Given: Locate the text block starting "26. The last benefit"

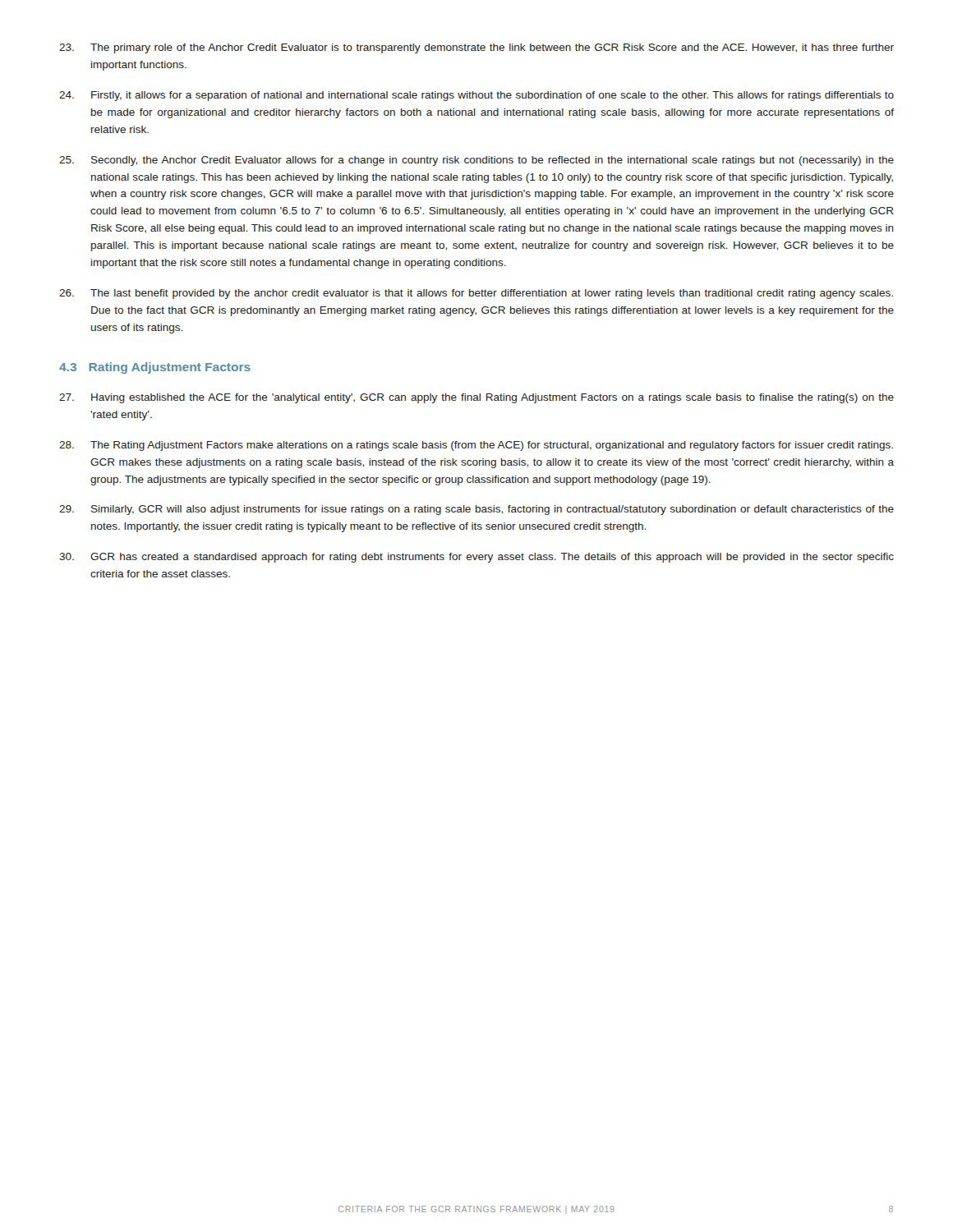Looking at the screenshot, I should 476,311.
